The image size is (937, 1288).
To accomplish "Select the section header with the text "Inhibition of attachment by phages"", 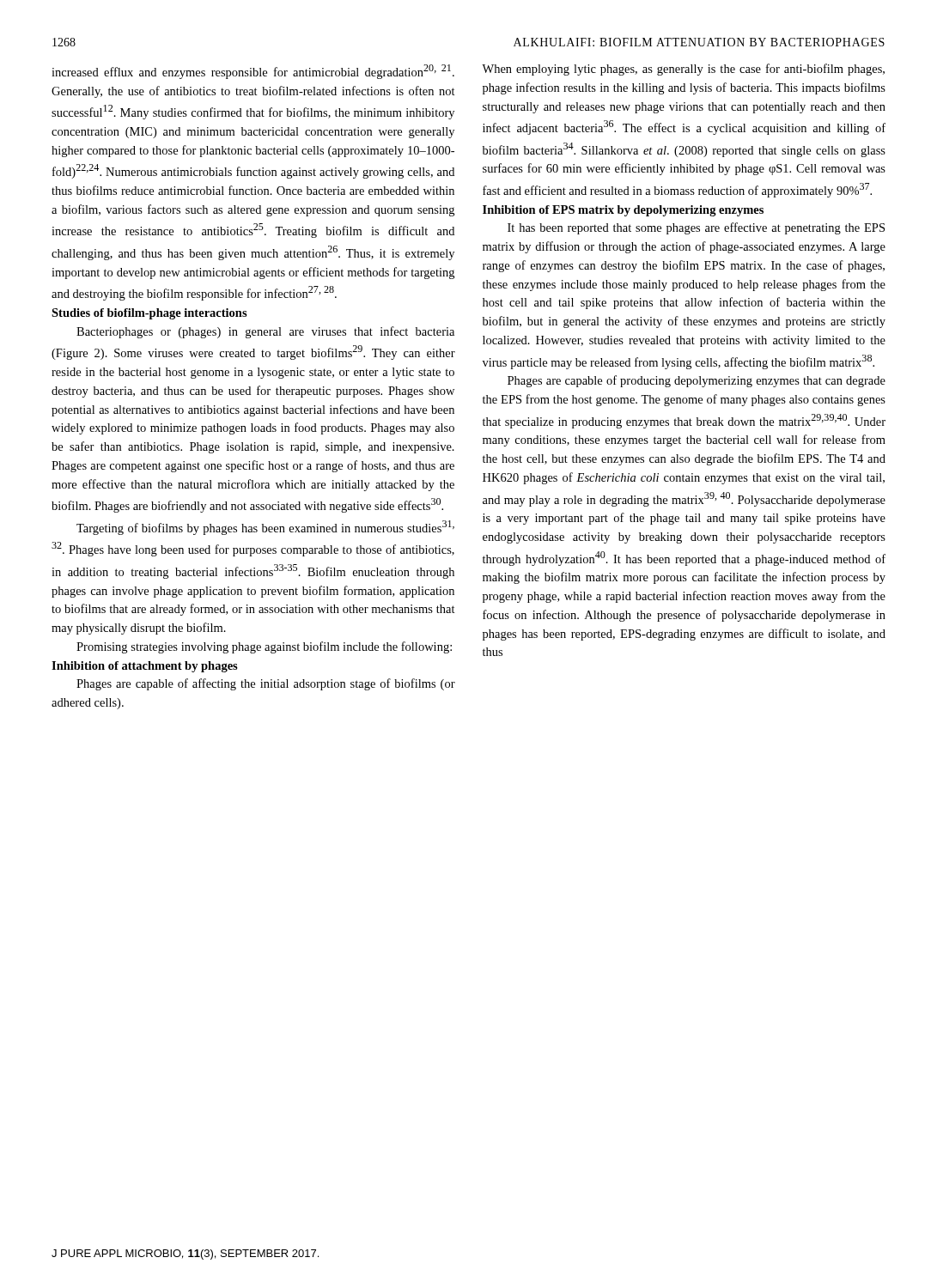I will click(145, 665).
